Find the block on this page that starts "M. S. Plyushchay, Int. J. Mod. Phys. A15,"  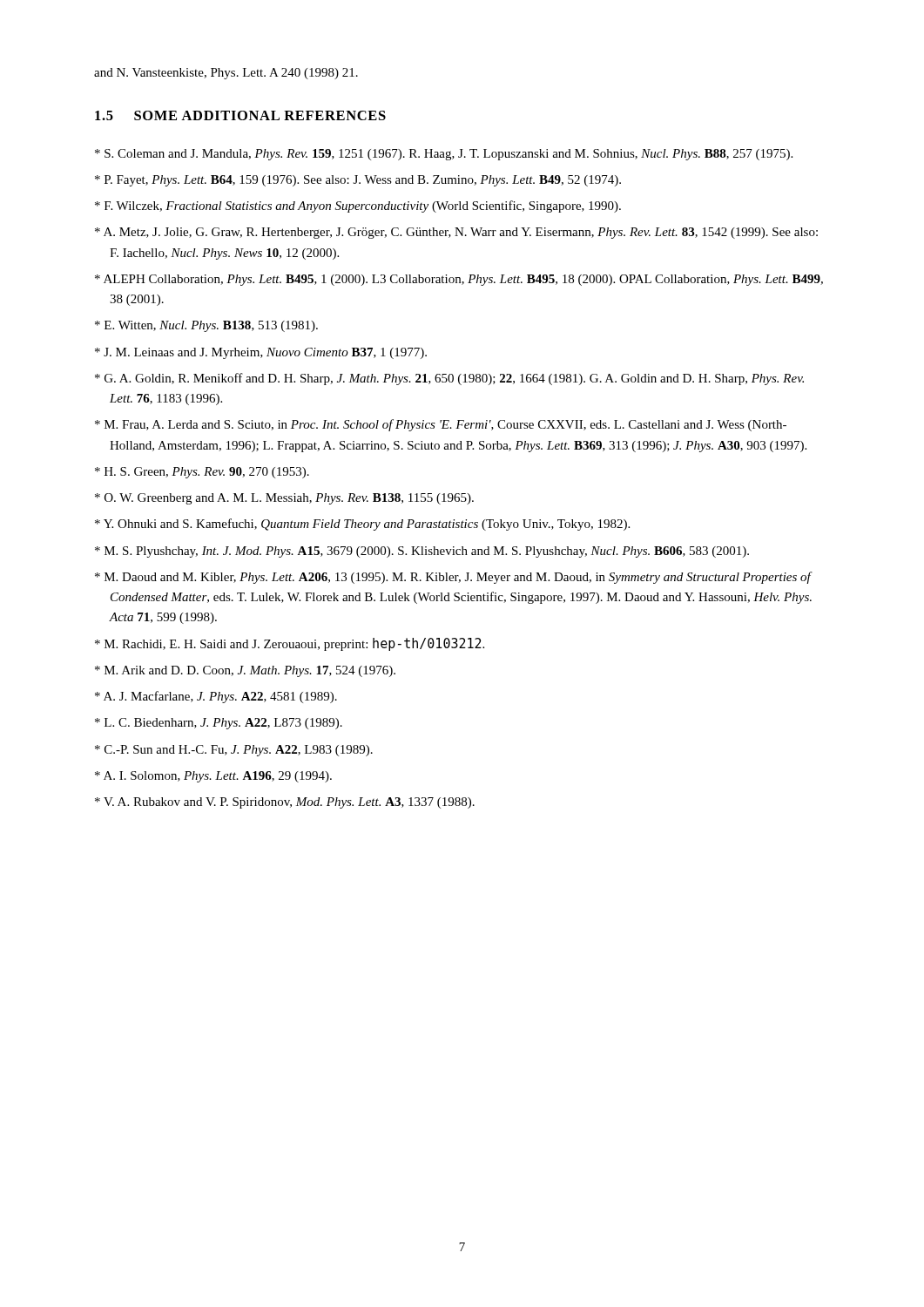(422, 550)
